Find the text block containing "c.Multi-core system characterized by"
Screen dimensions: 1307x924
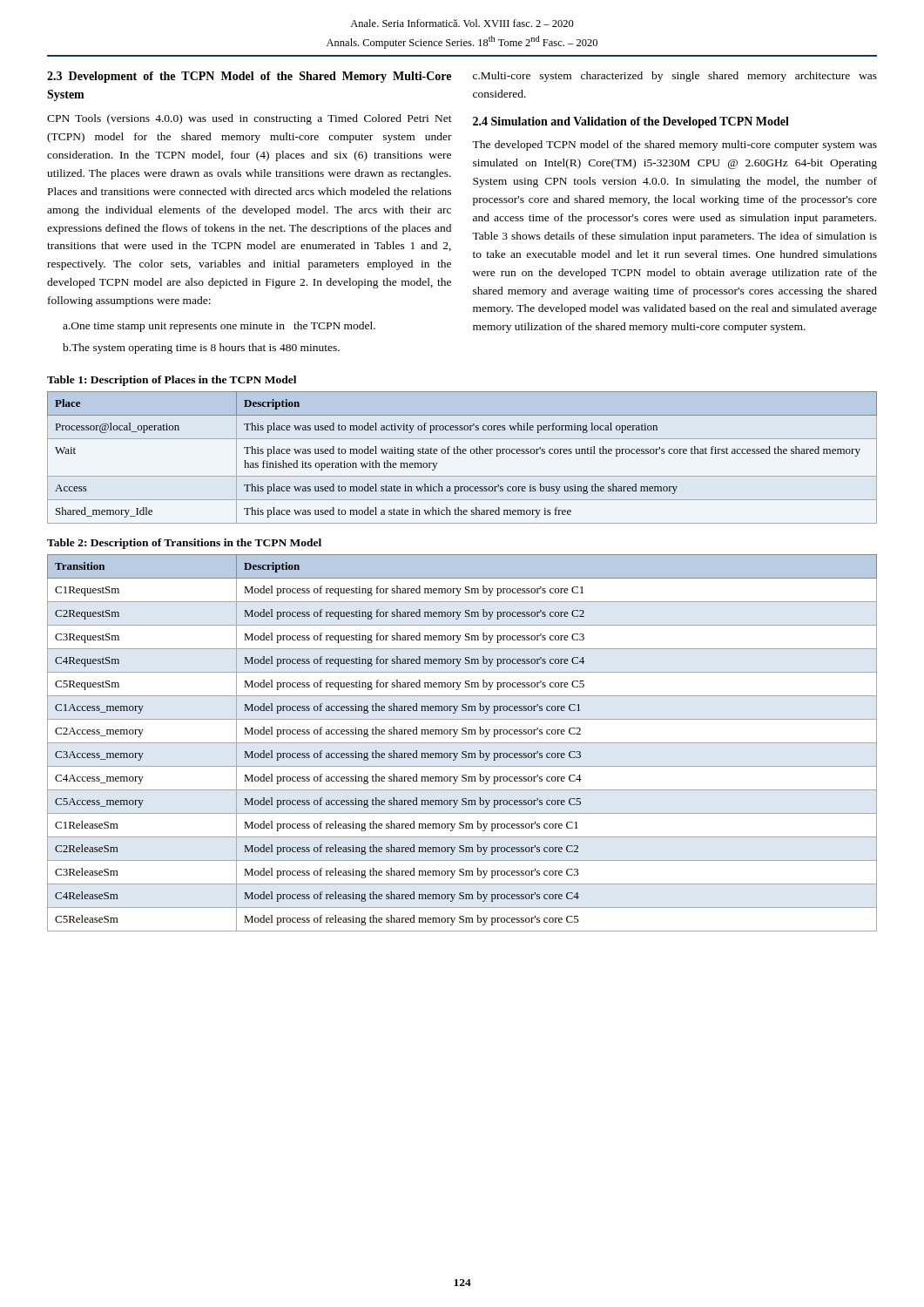coord(675,84)
